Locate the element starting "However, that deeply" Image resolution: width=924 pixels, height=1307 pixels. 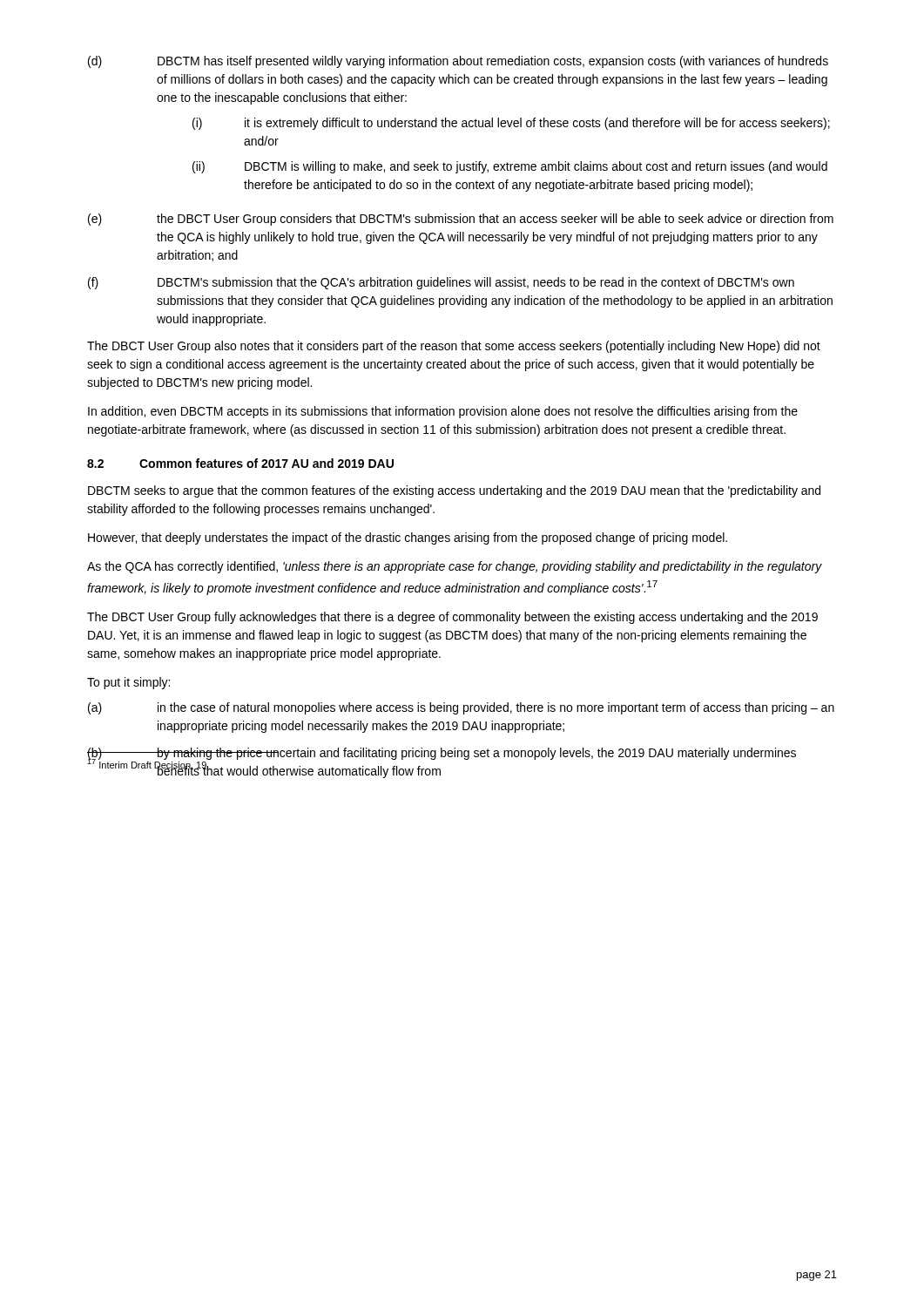(462, 538)
